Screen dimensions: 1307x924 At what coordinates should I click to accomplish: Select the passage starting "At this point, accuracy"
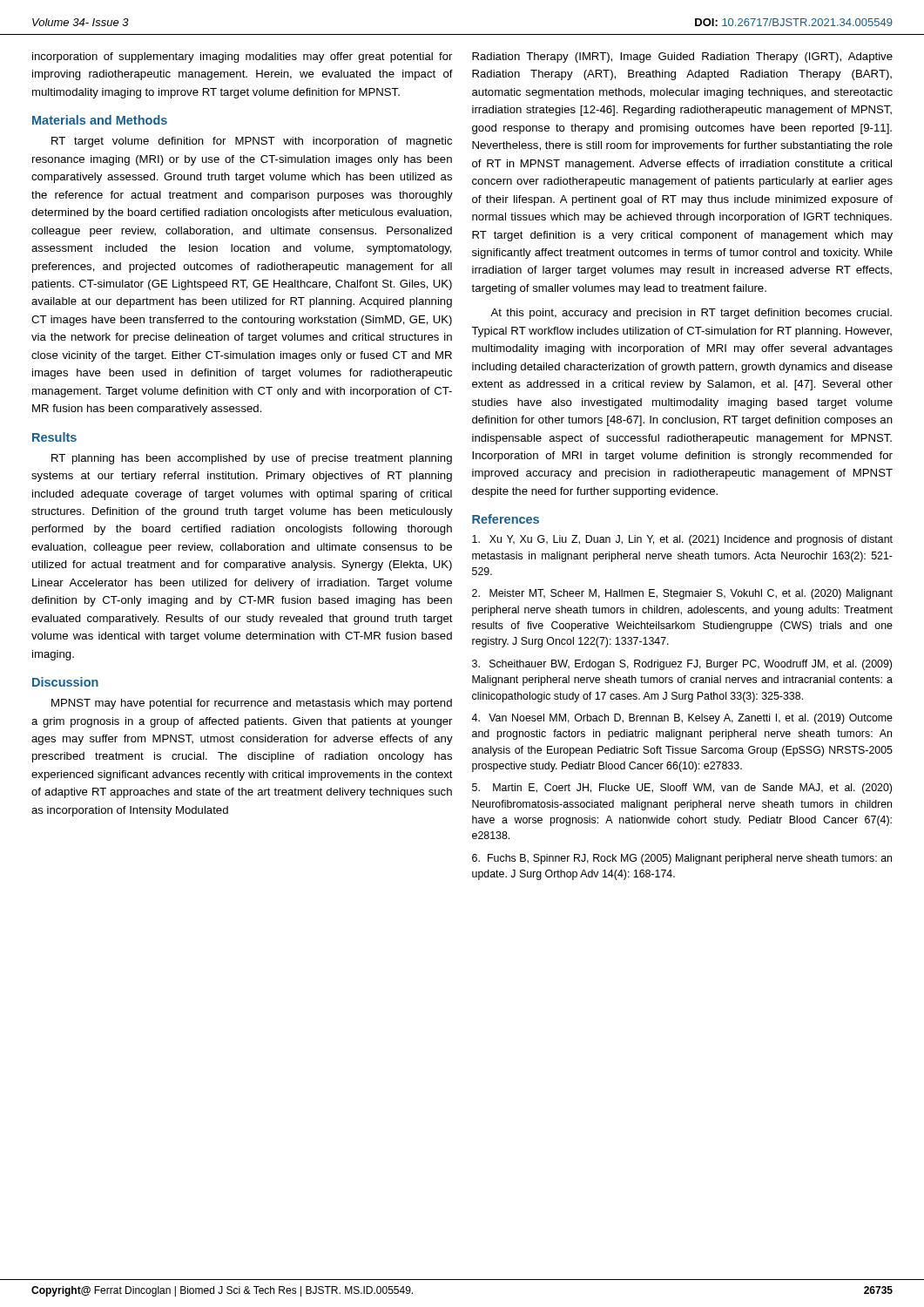click(682, 402)
